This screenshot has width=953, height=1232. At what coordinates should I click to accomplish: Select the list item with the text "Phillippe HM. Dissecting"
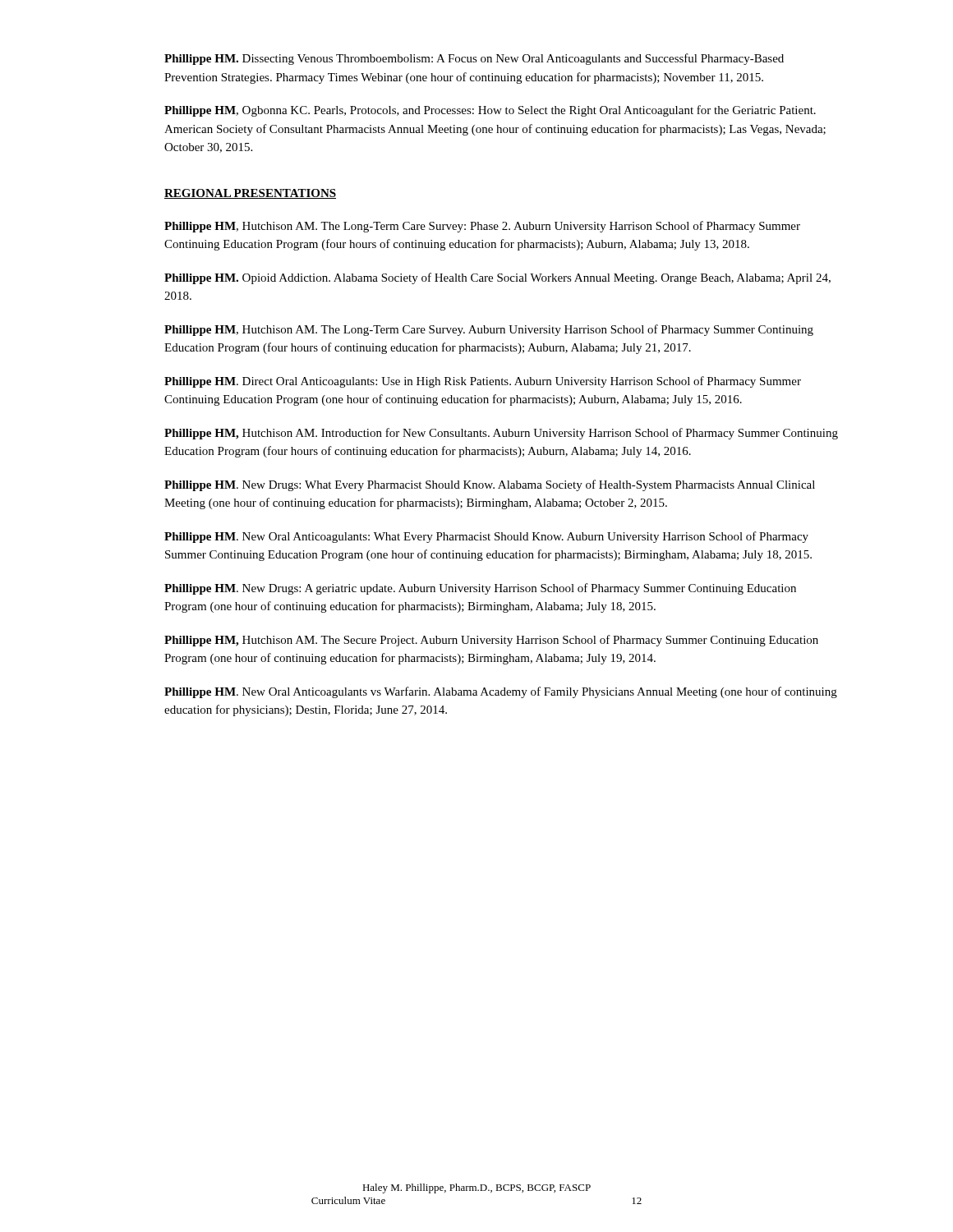tap(474, 68)
